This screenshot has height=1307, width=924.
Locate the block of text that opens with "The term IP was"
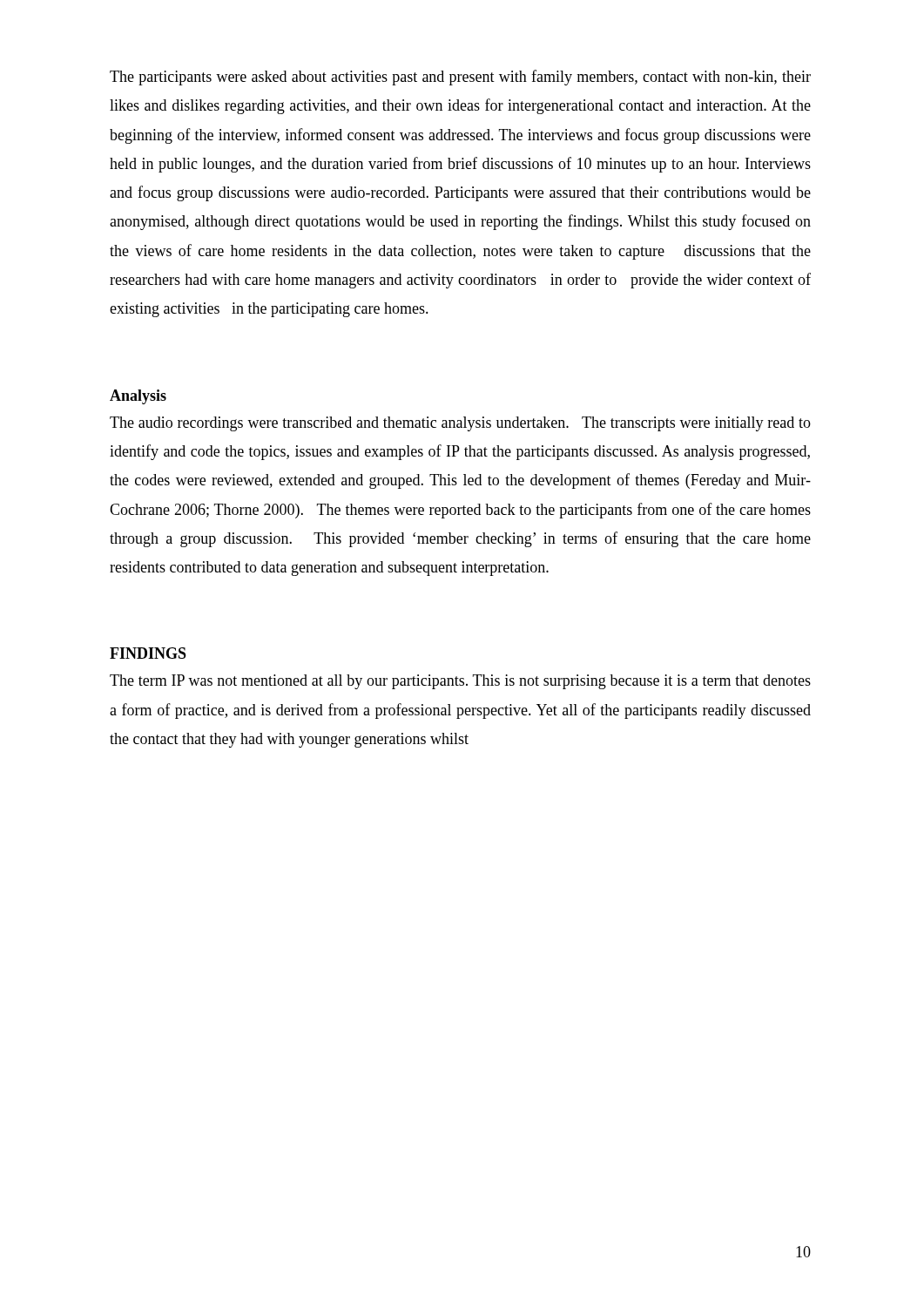[x=460, y=710]
